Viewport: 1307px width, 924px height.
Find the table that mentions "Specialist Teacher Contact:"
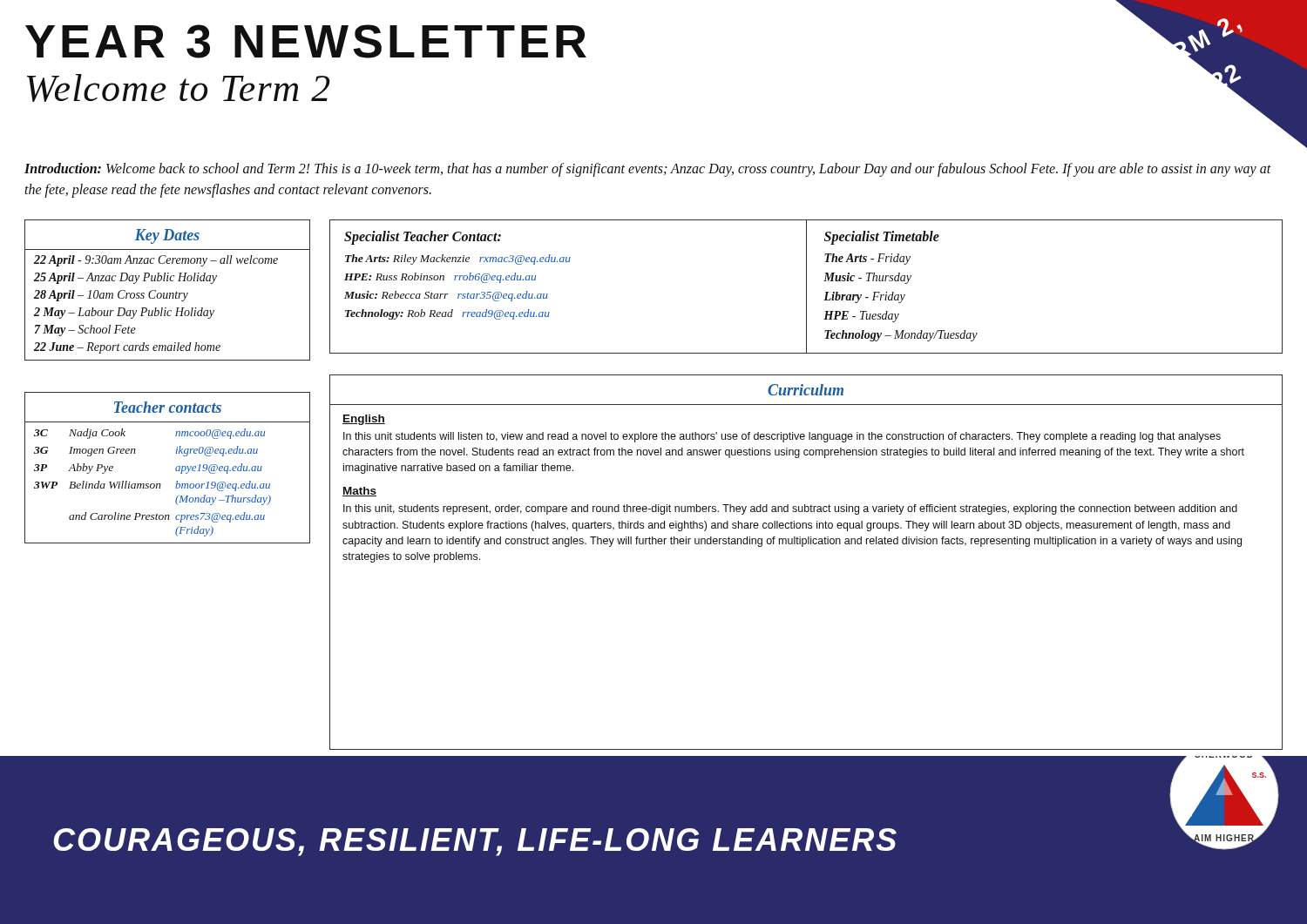click(806, 287)
